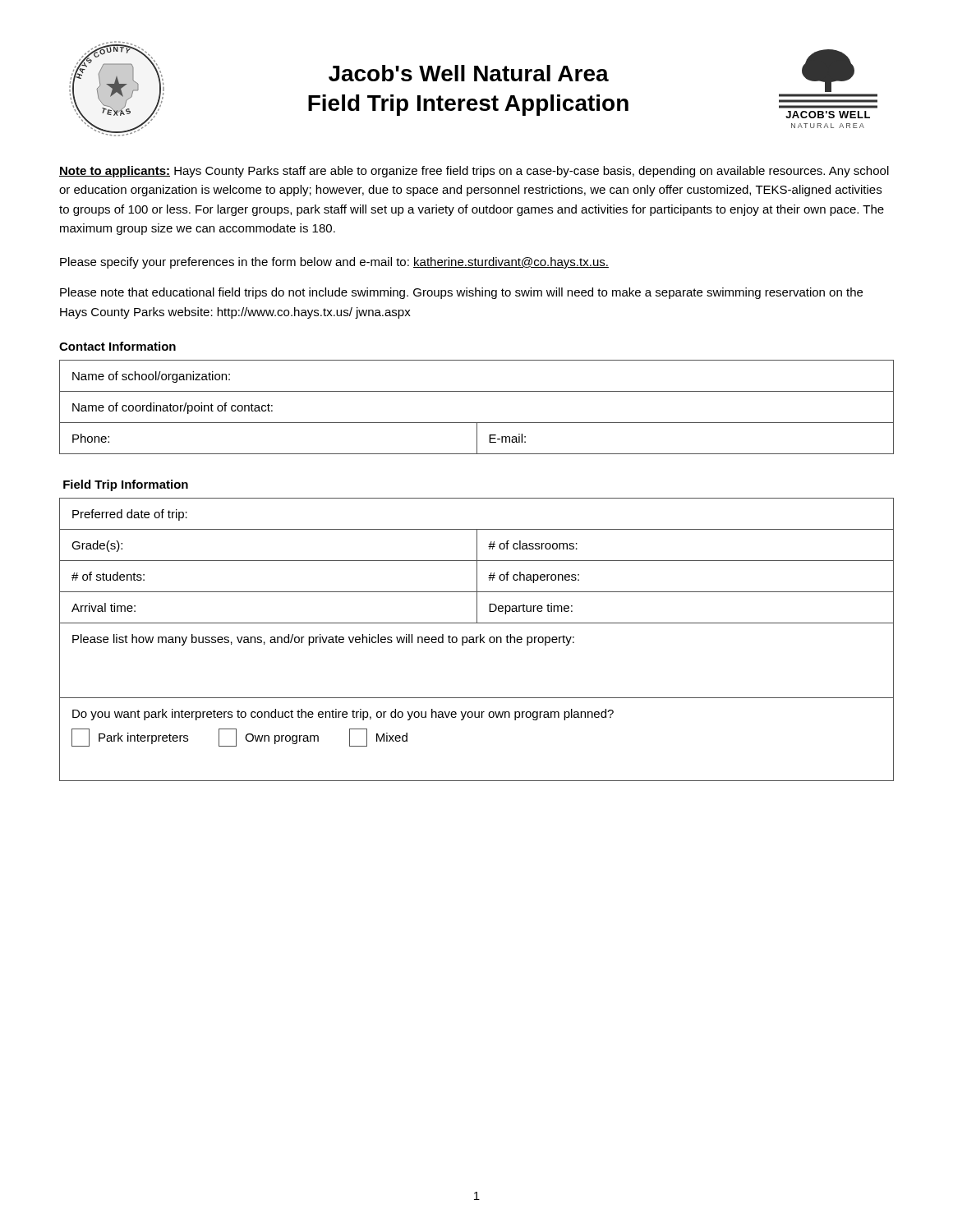Find the text block starting "Jacob's Well Natural"
Viewport: 953px width, 1232px height.
coord(468,89)
